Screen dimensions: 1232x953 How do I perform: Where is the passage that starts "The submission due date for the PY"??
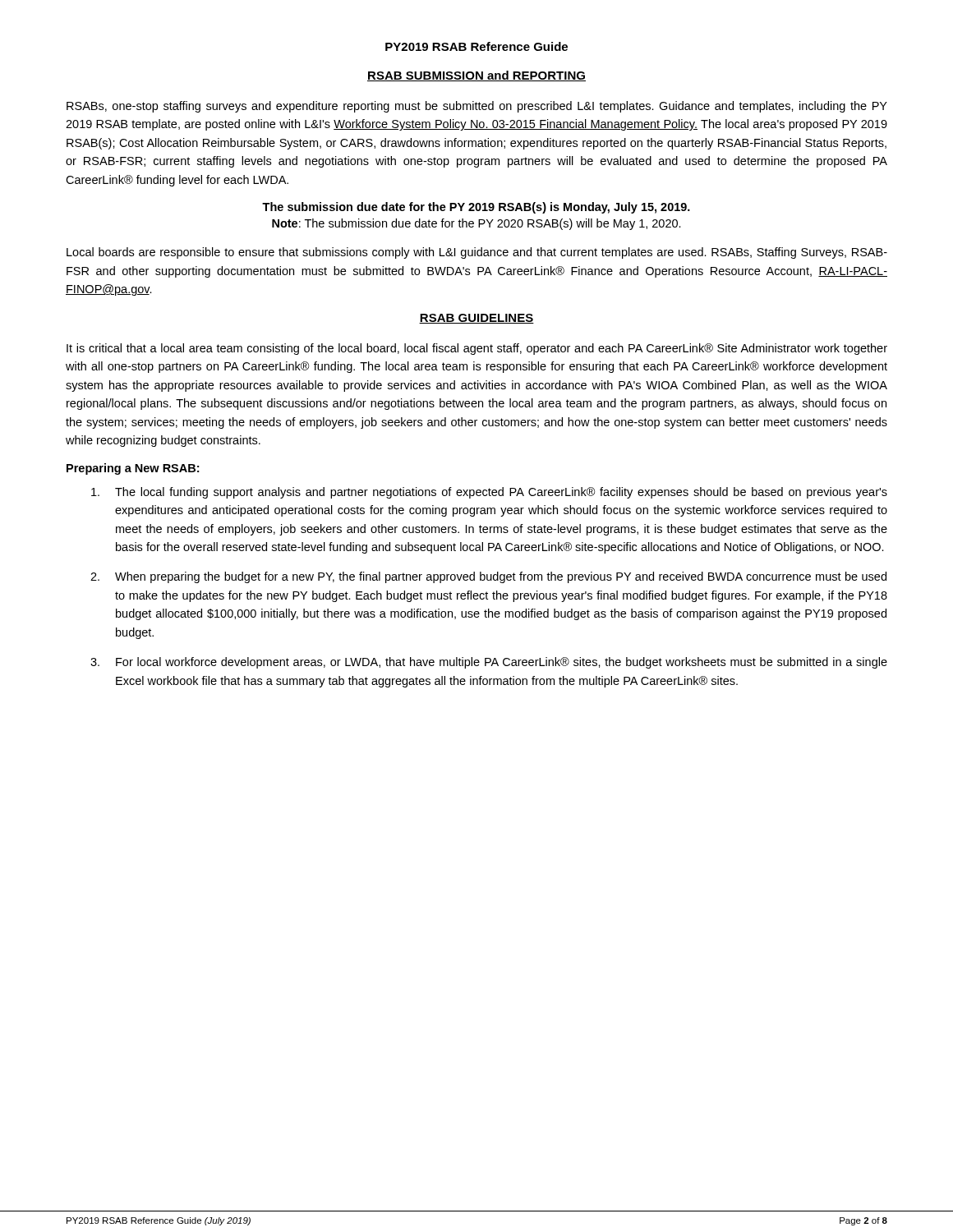(x=476, y=215)
